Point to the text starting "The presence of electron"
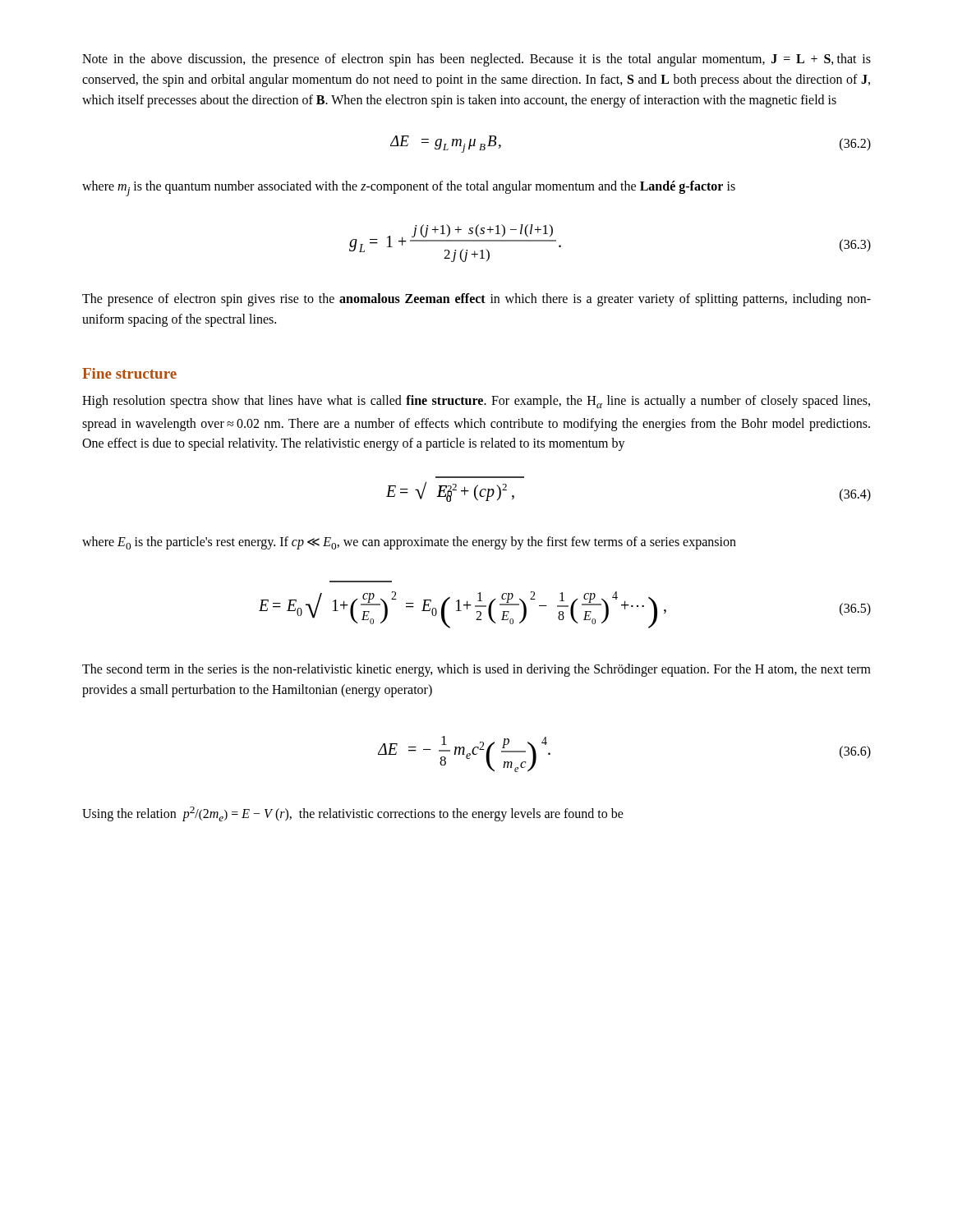953x1232 pixels. 476,310
